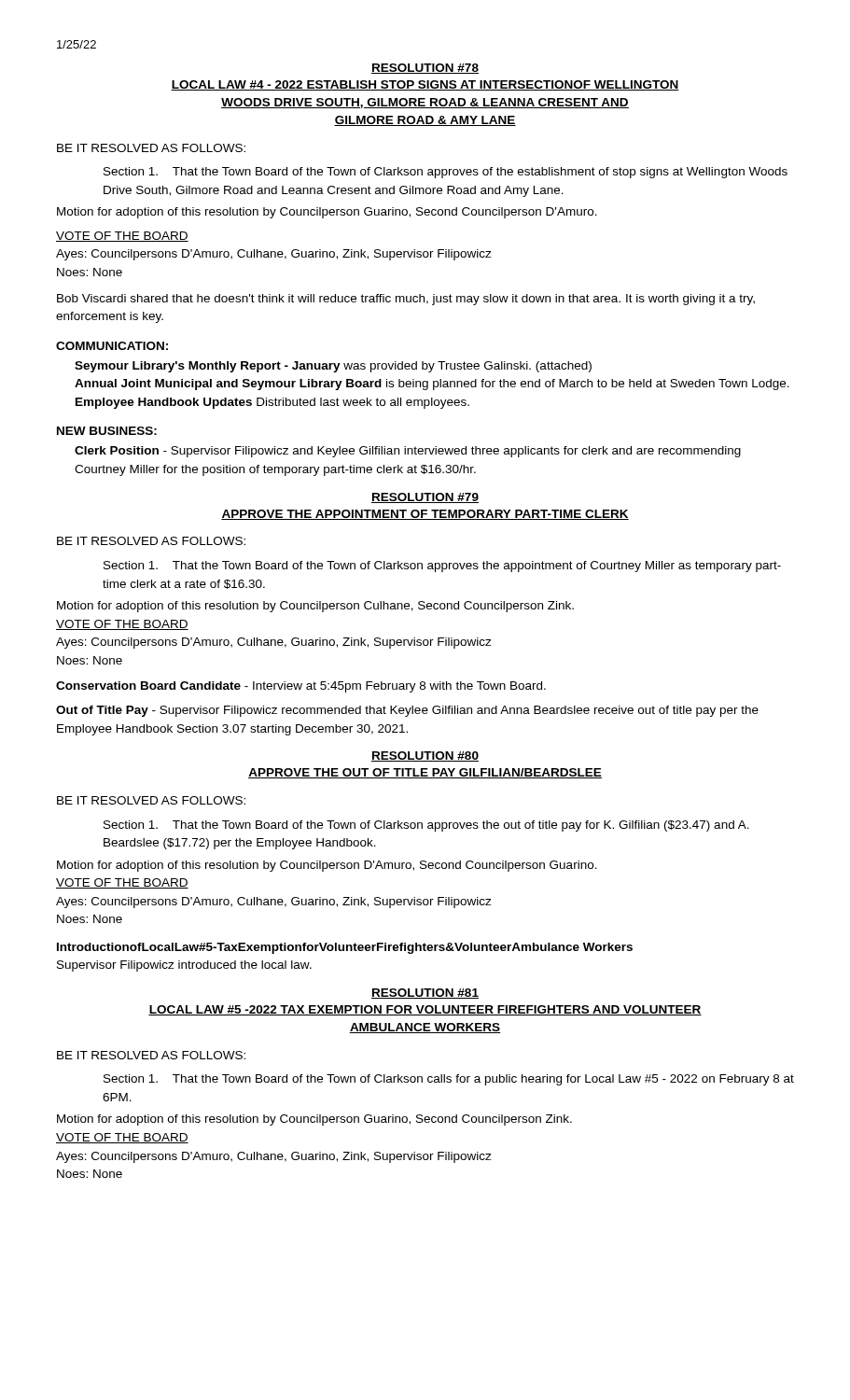Find the text starting "RESOLUTION #78"
The width and height of the screenshot is (850, 1400).
[x=425, y=68]
